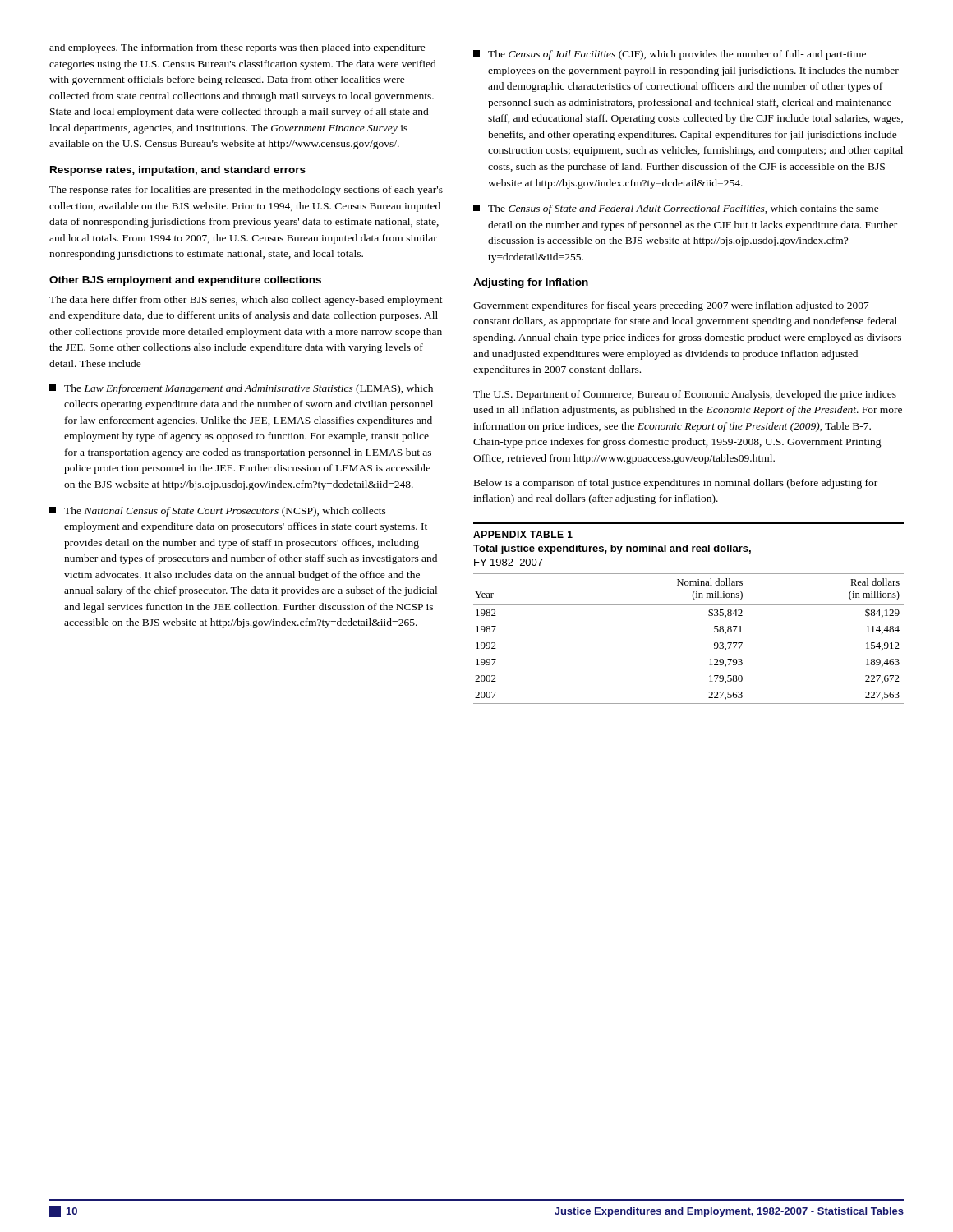The image size is (953, 1232).
Task: Locate the block of text that opens with "The National Census"
Action: [246, 567]
